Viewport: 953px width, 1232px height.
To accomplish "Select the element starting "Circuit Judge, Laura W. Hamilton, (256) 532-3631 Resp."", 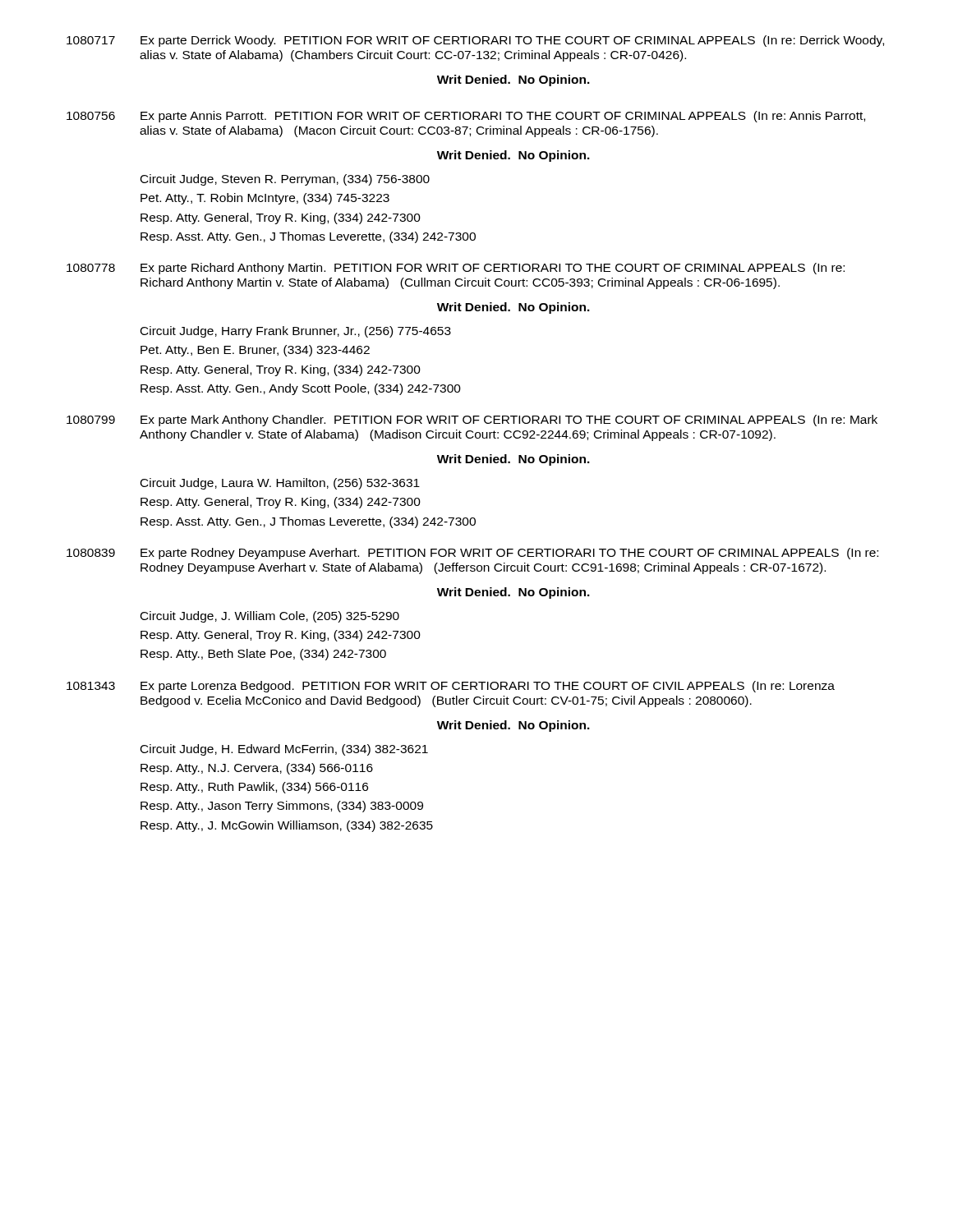I will click(280, 484).
